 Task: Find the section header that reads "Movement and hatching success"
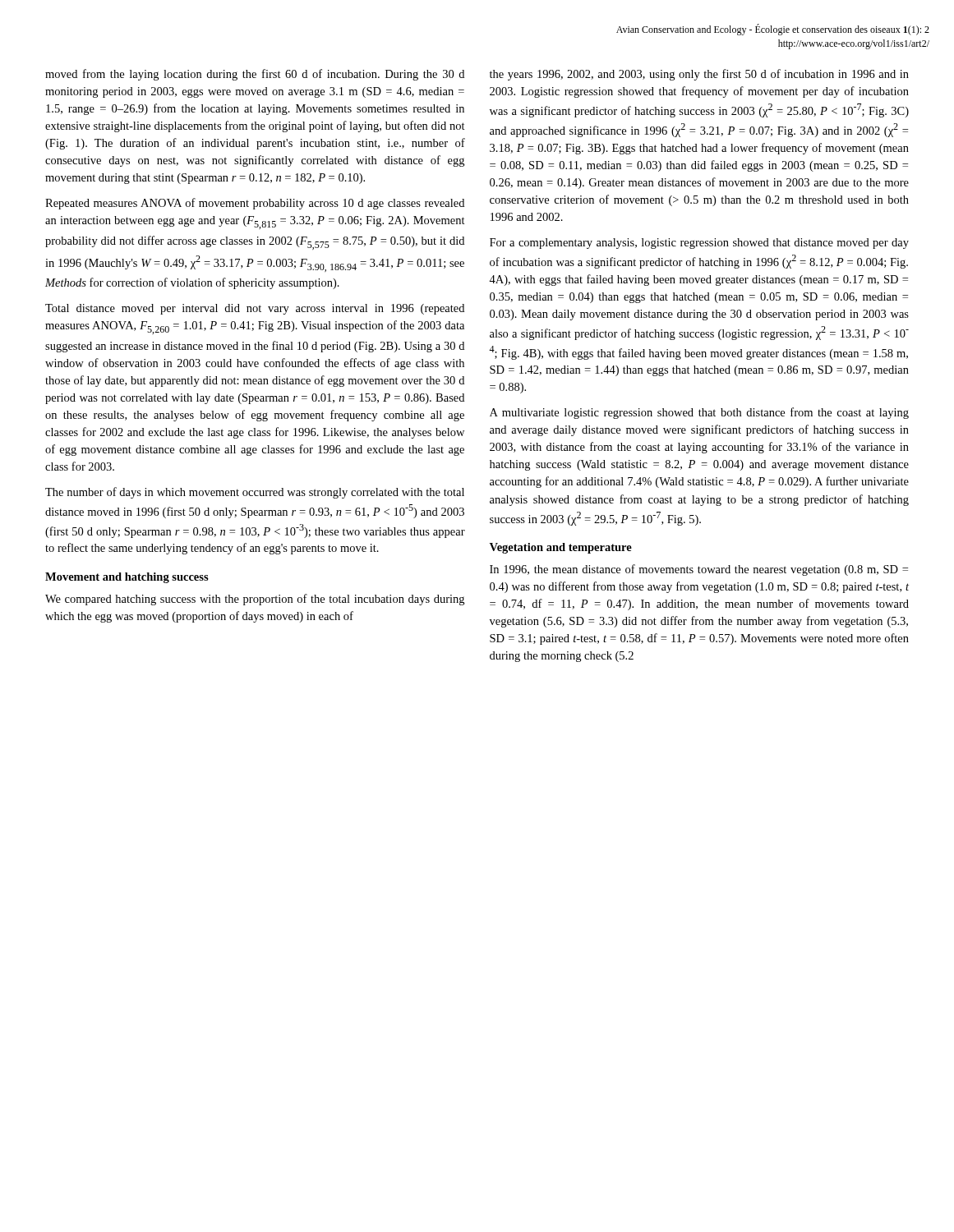(x=127, y=577)
